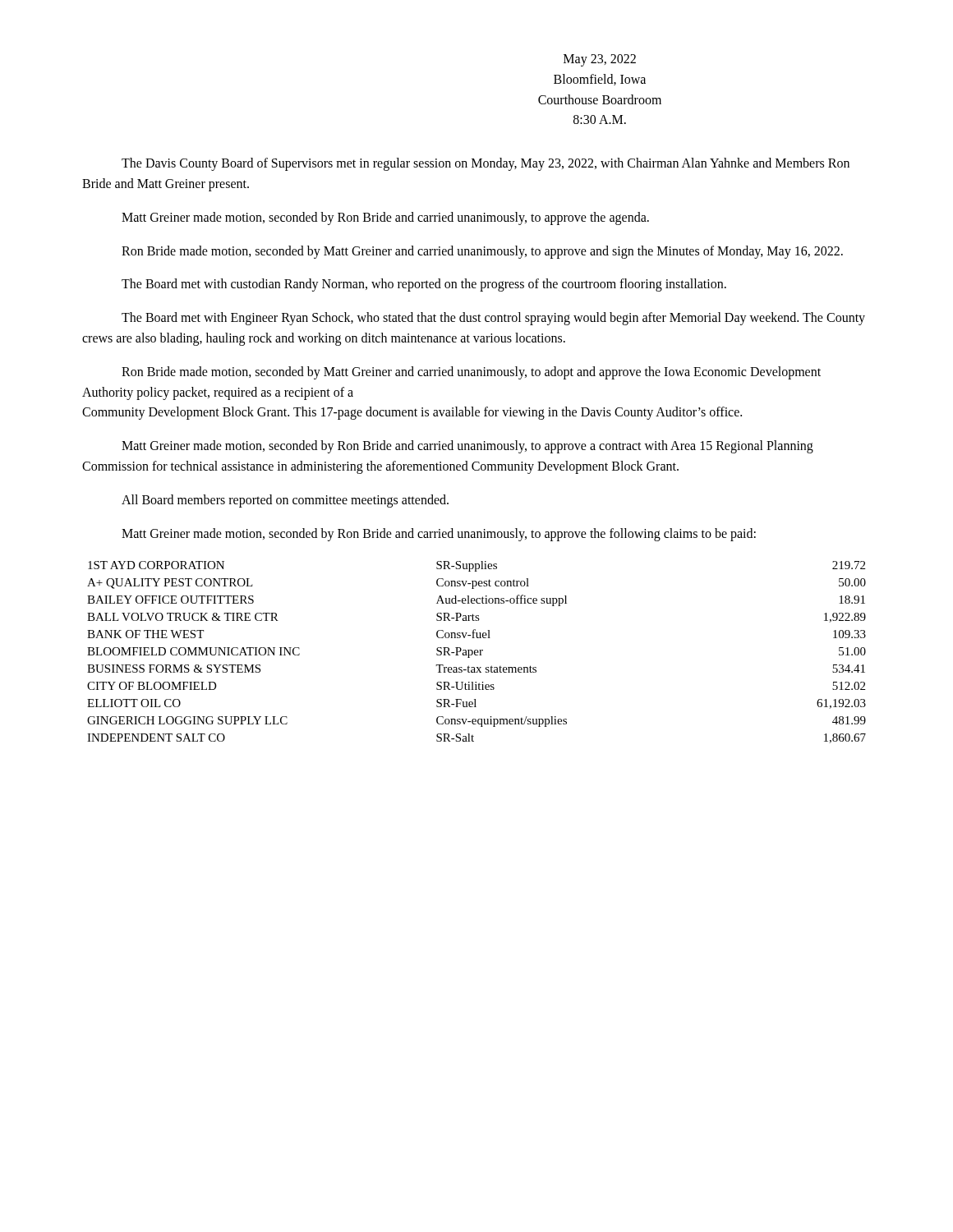Select the text block with the text "All Board members reported"

[x=286, y=500]
